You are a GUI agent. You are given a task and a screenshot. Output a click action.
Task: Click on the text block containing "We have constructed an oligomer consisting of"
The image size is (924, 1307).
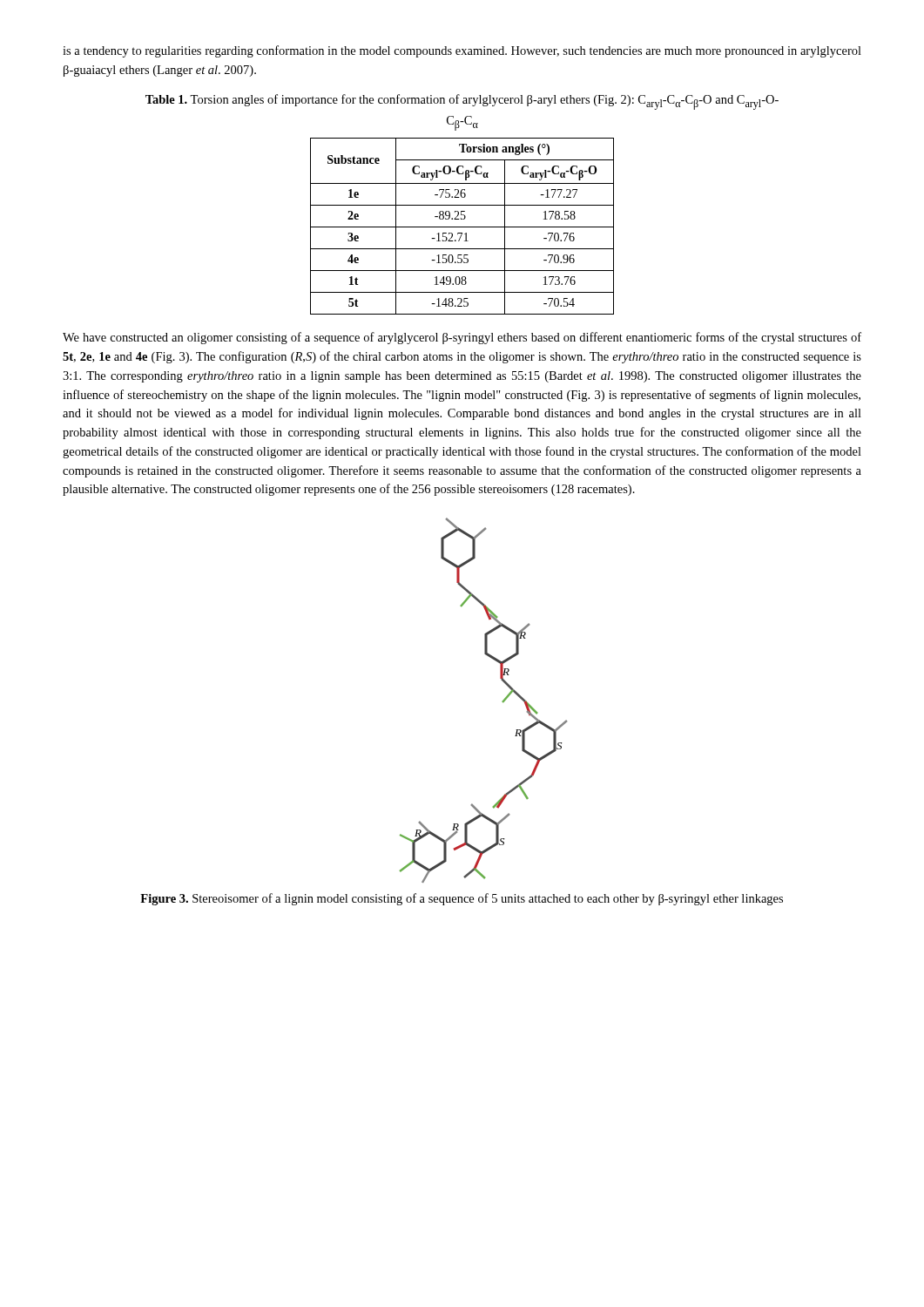point(462,413)
